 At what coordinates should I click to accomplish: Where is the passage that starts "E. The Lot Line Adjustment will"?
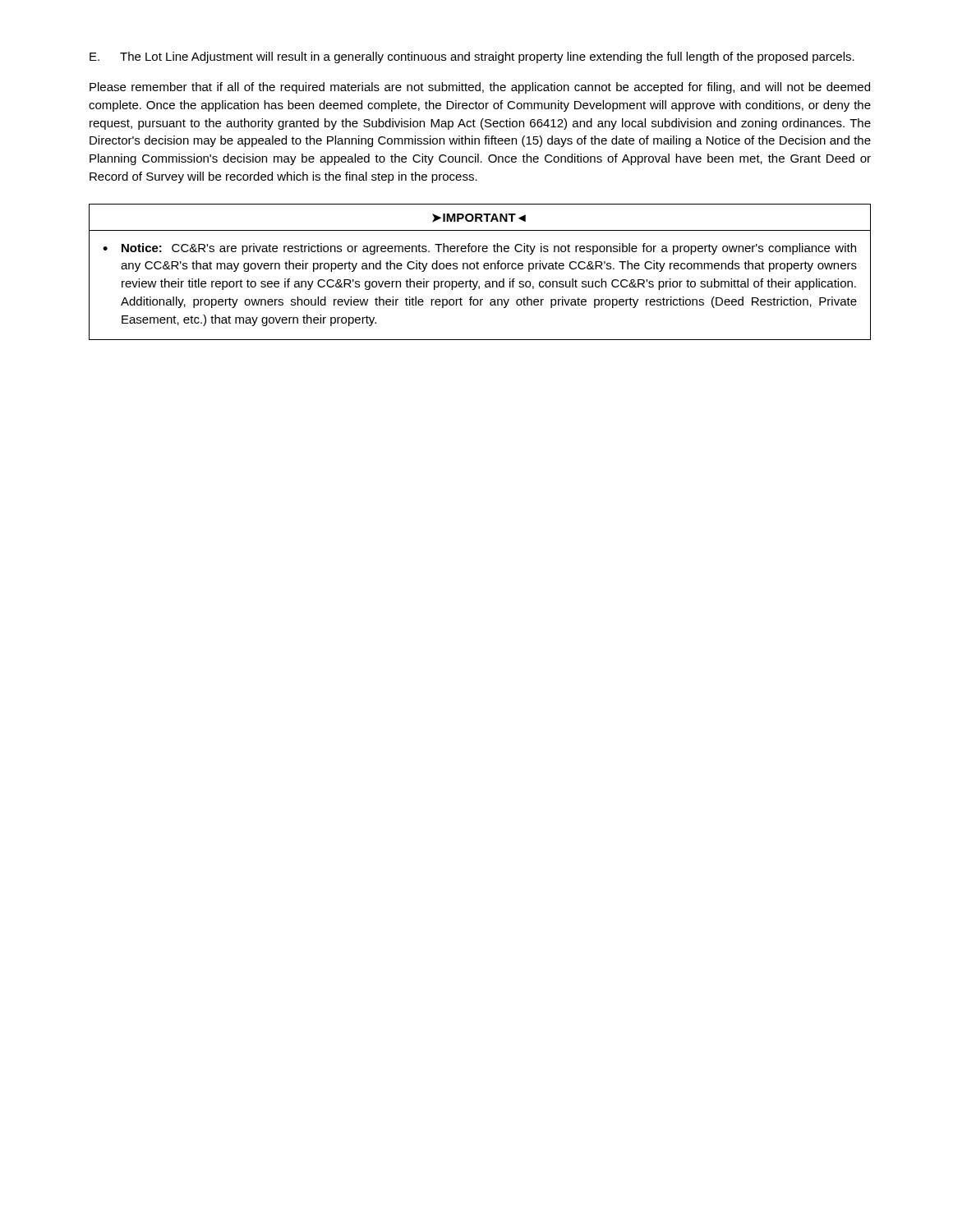(480, 56)
